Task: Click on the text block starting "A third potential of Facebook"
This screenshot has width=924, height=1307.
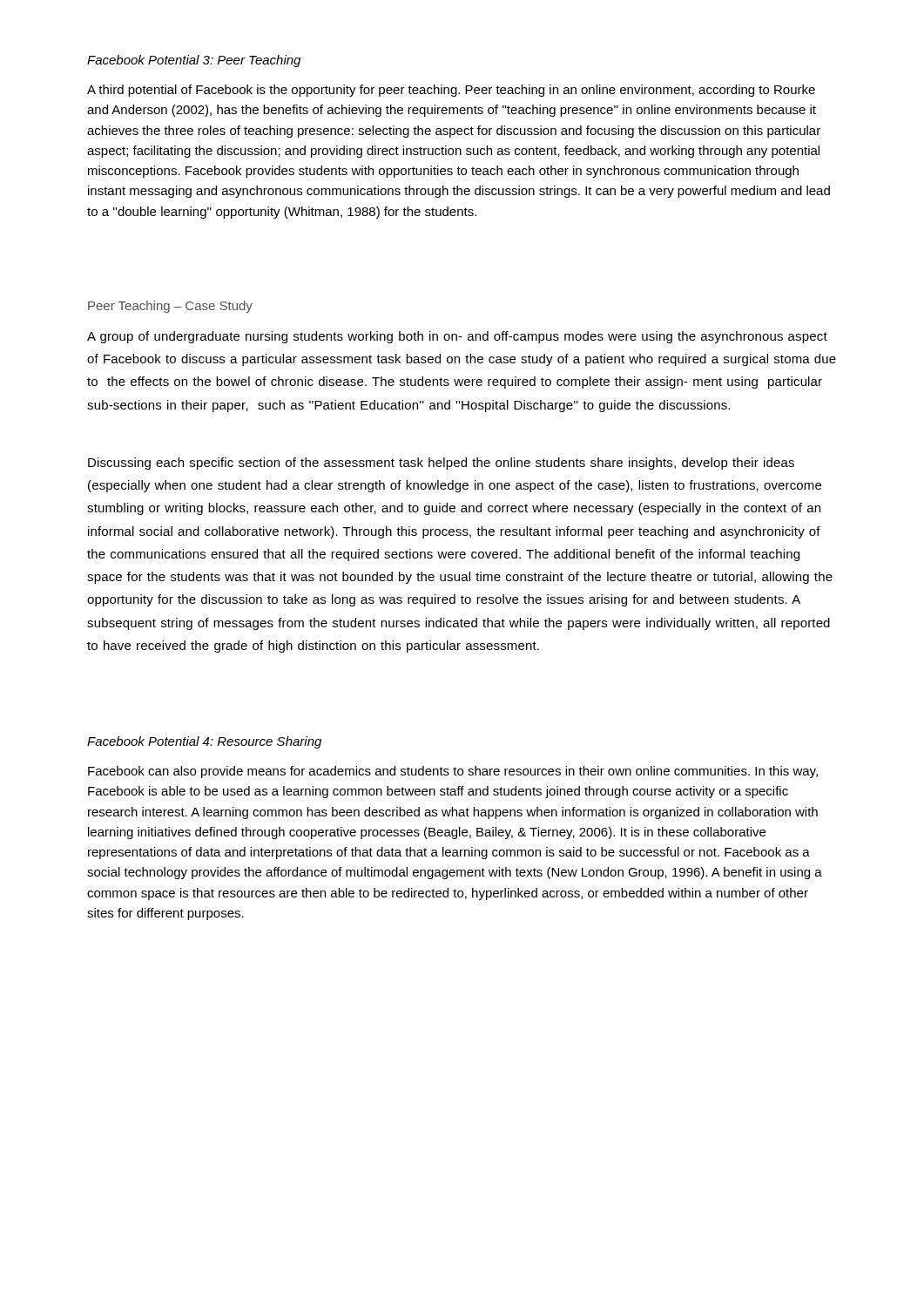Action: (462, 150)
